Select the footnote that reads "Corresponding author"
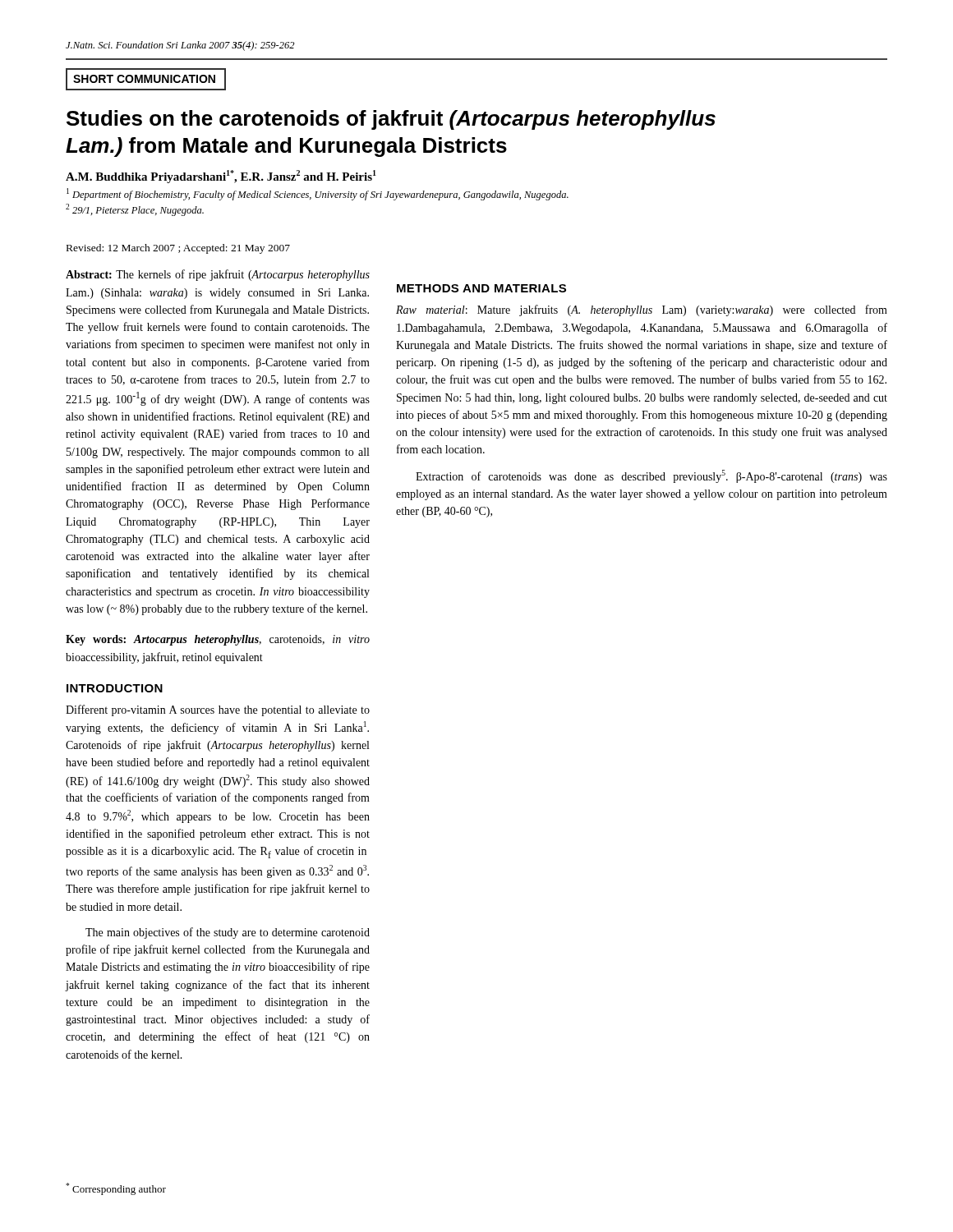The image size is (953, 1232). click(116, 1188)
